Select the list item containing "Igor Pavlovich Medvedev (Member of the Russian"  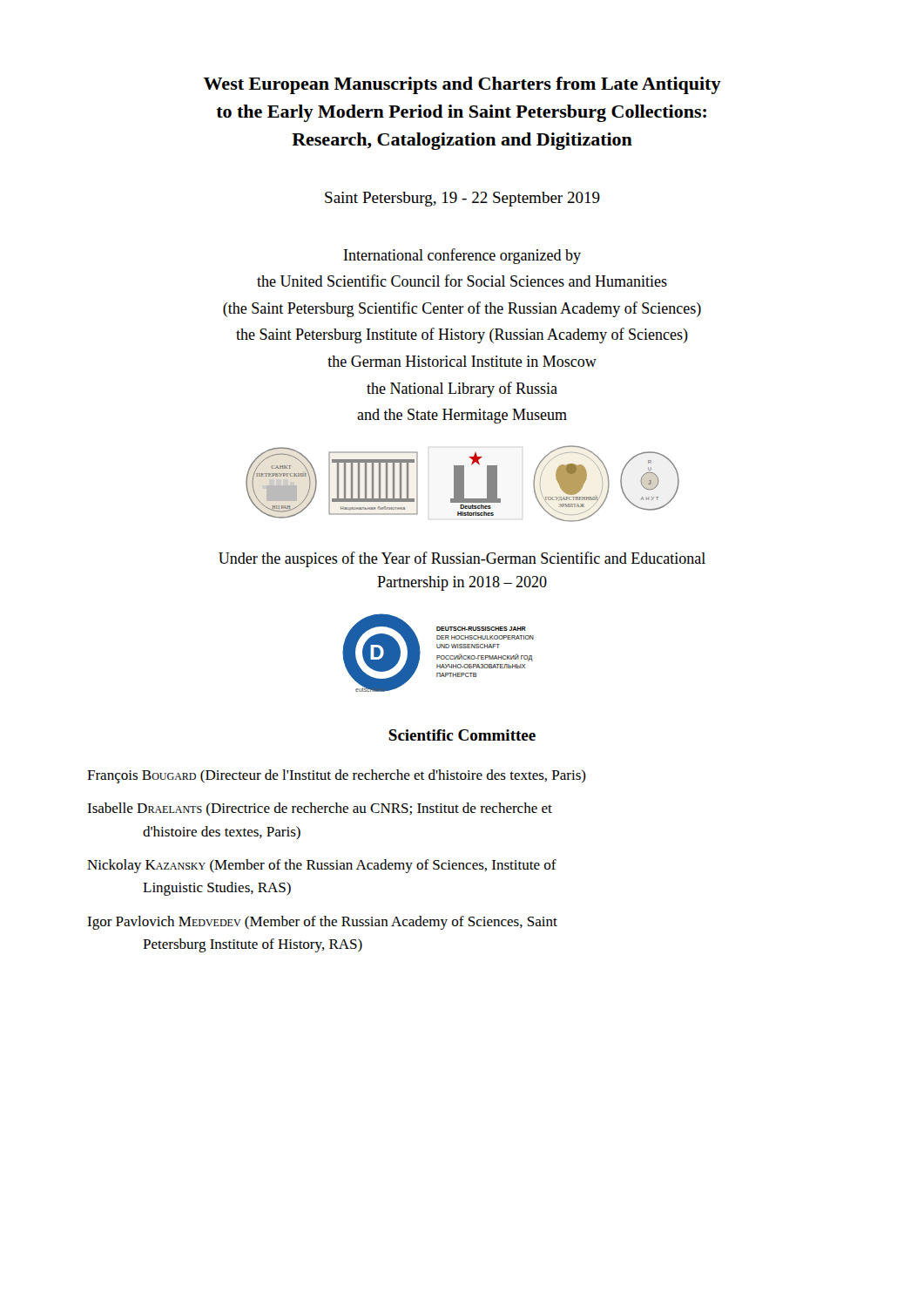tap(322, 933)
